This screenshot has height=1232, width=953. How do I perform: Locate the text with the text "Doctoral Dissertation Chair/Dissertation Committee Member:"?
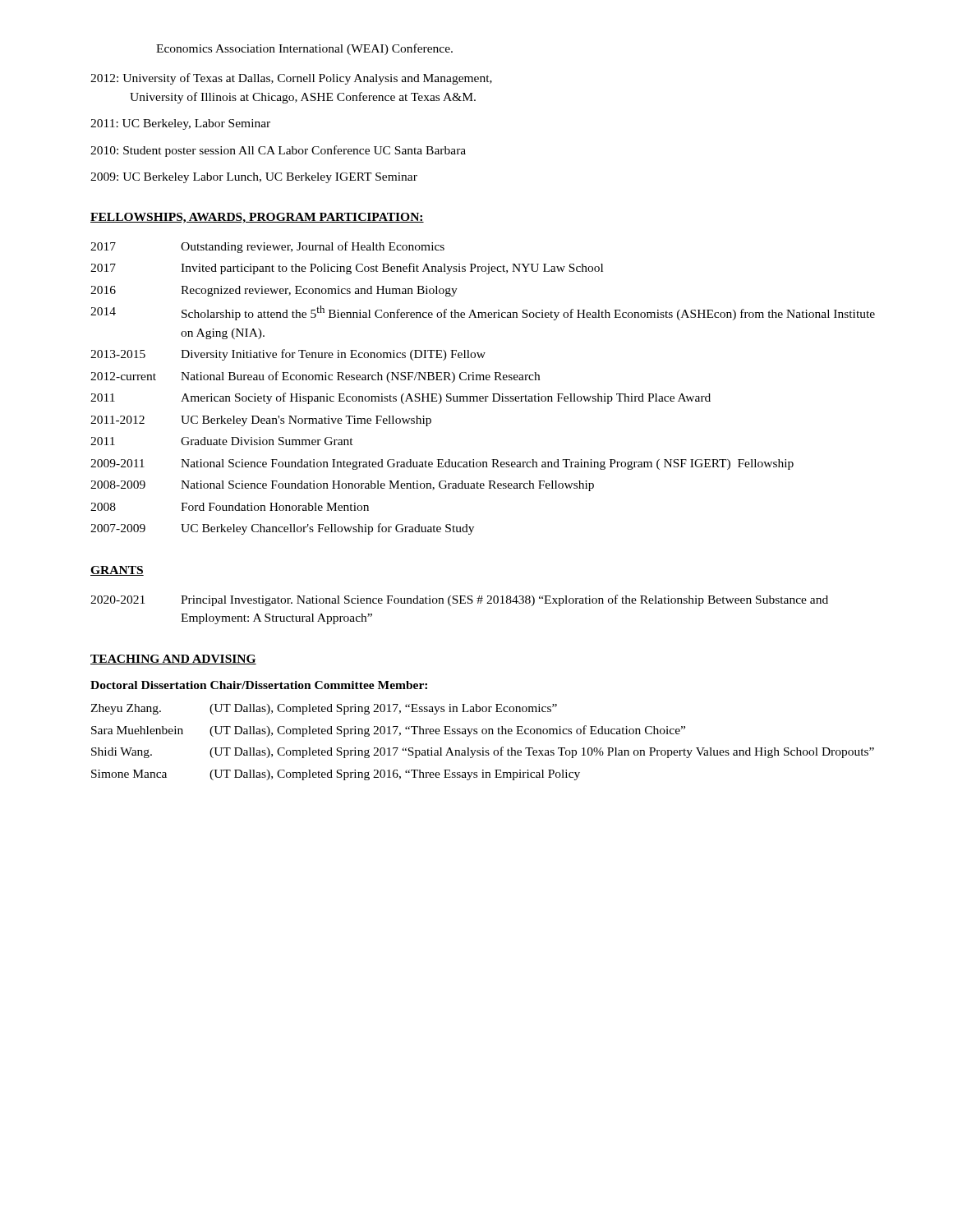point(259,685)
